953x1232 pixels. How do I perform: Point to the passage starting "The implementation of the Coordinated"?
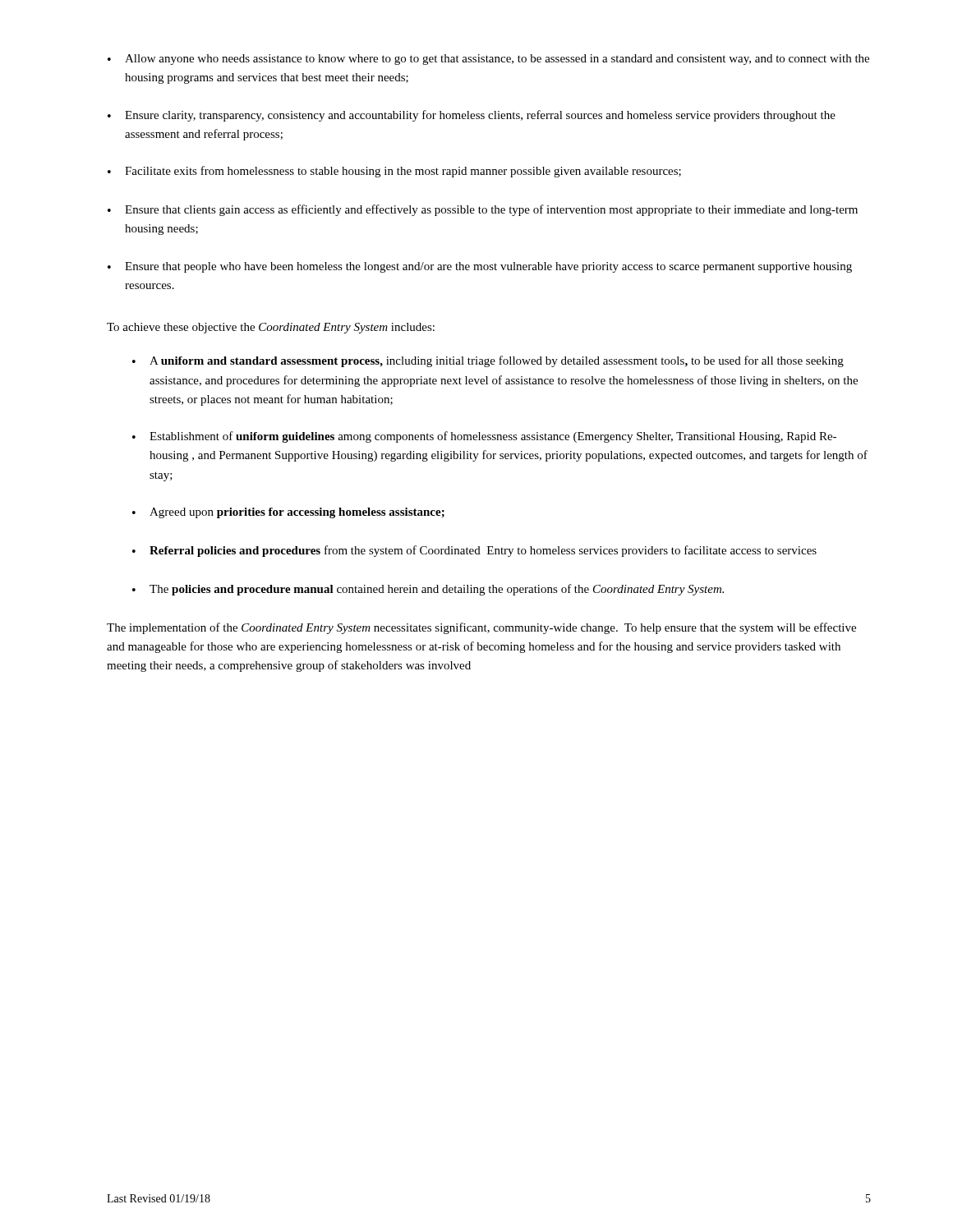tap(482, 646)
